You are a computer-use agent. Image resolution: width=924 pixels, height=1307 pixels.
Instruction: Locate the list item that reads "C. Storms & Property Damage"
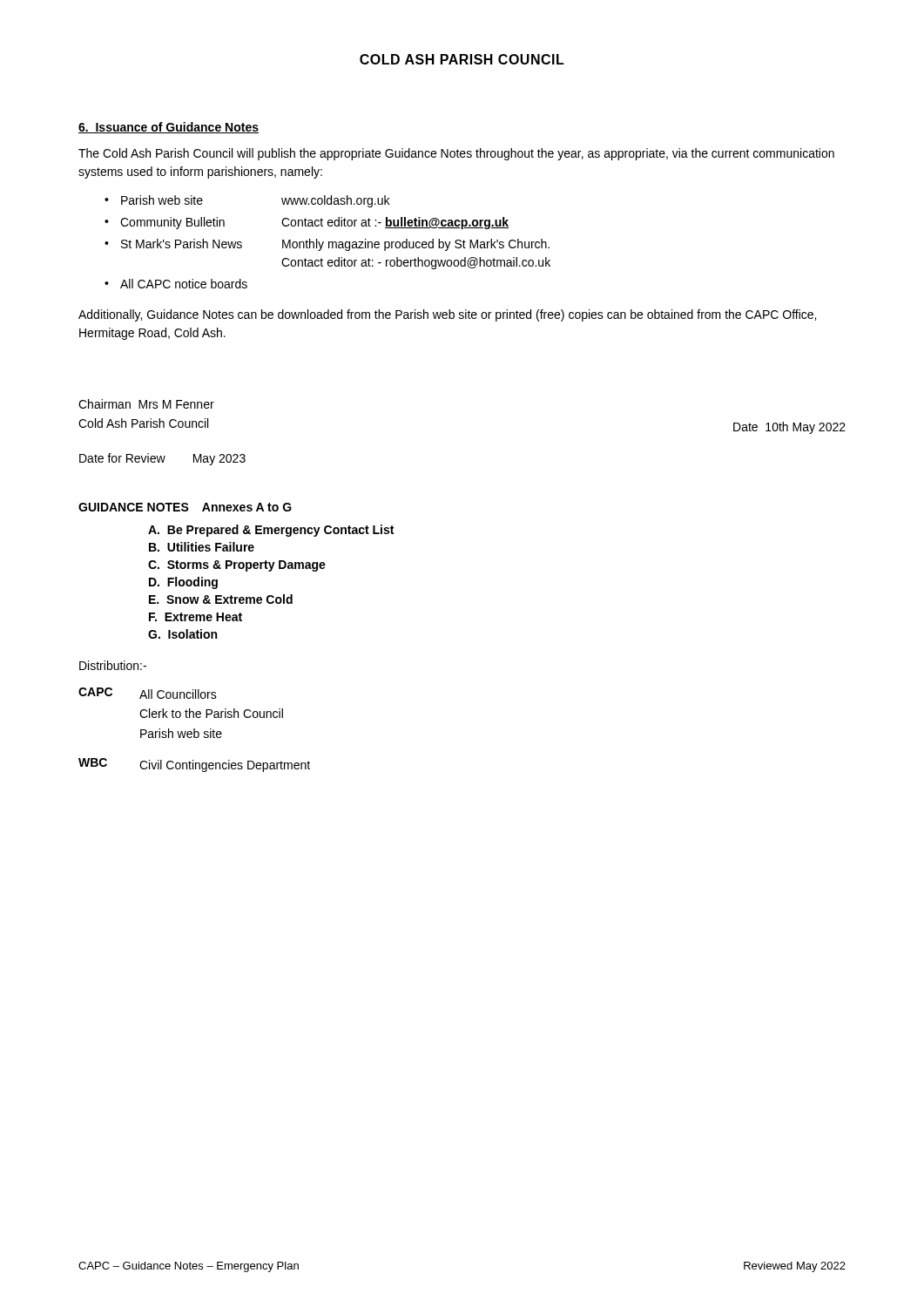point(237,564)
